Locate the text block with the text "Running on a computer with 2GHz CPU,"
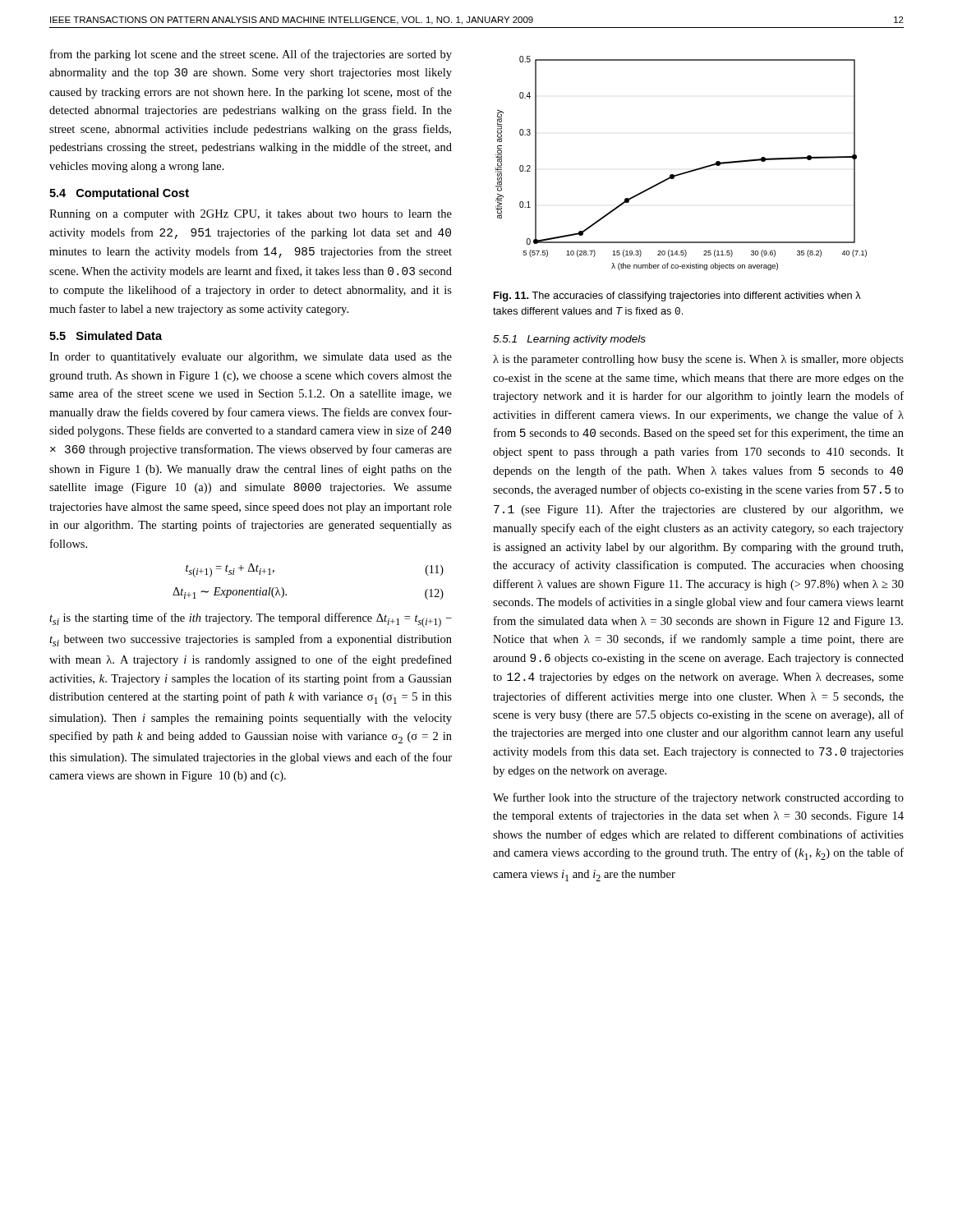The height and width of the screenshot is (1232, 953). [251, 261]
